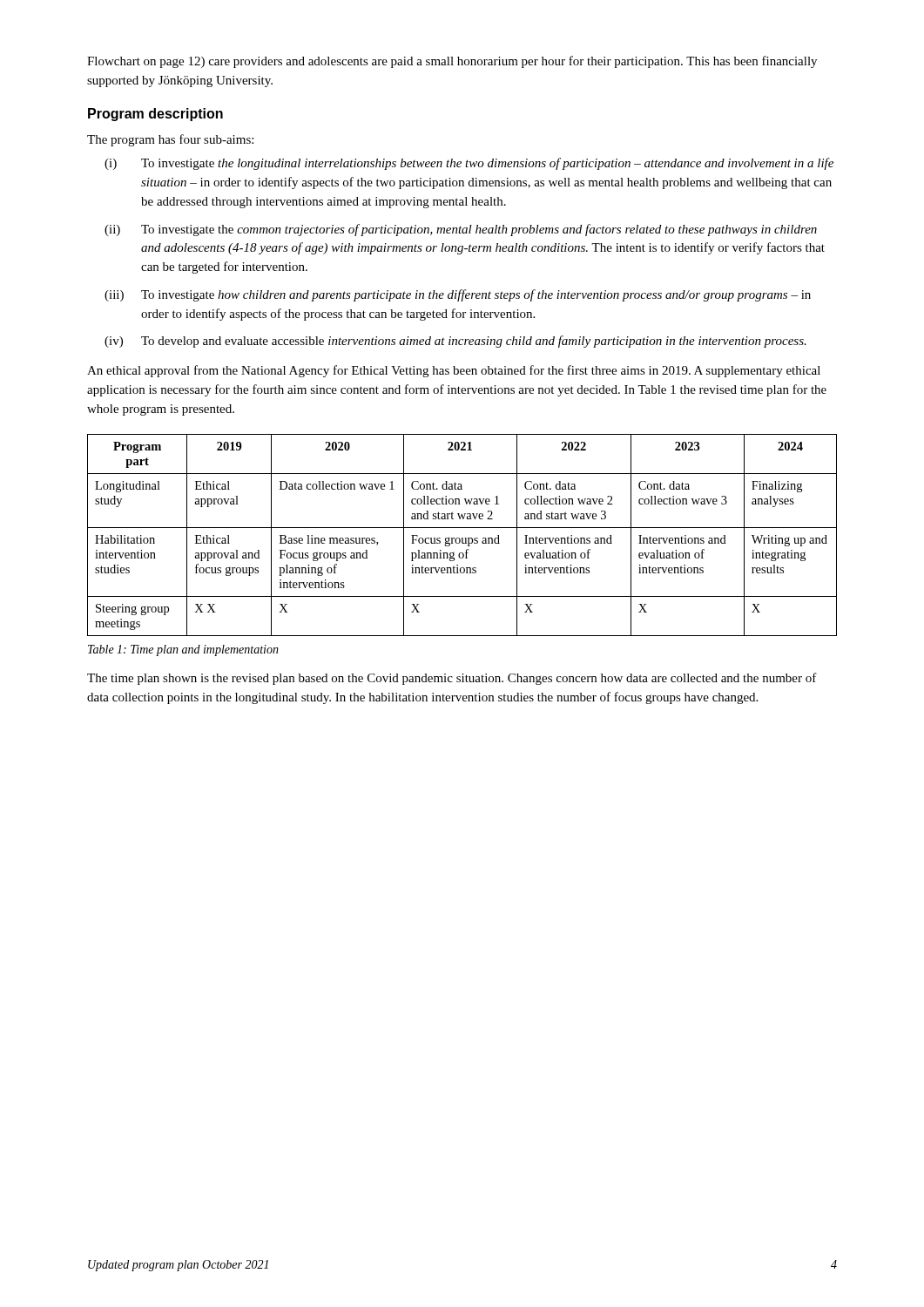Find the text block that reads "Flowchart on page 12) care"
The width and height of the screenshot is (924, 1307).
click(462, 71)
